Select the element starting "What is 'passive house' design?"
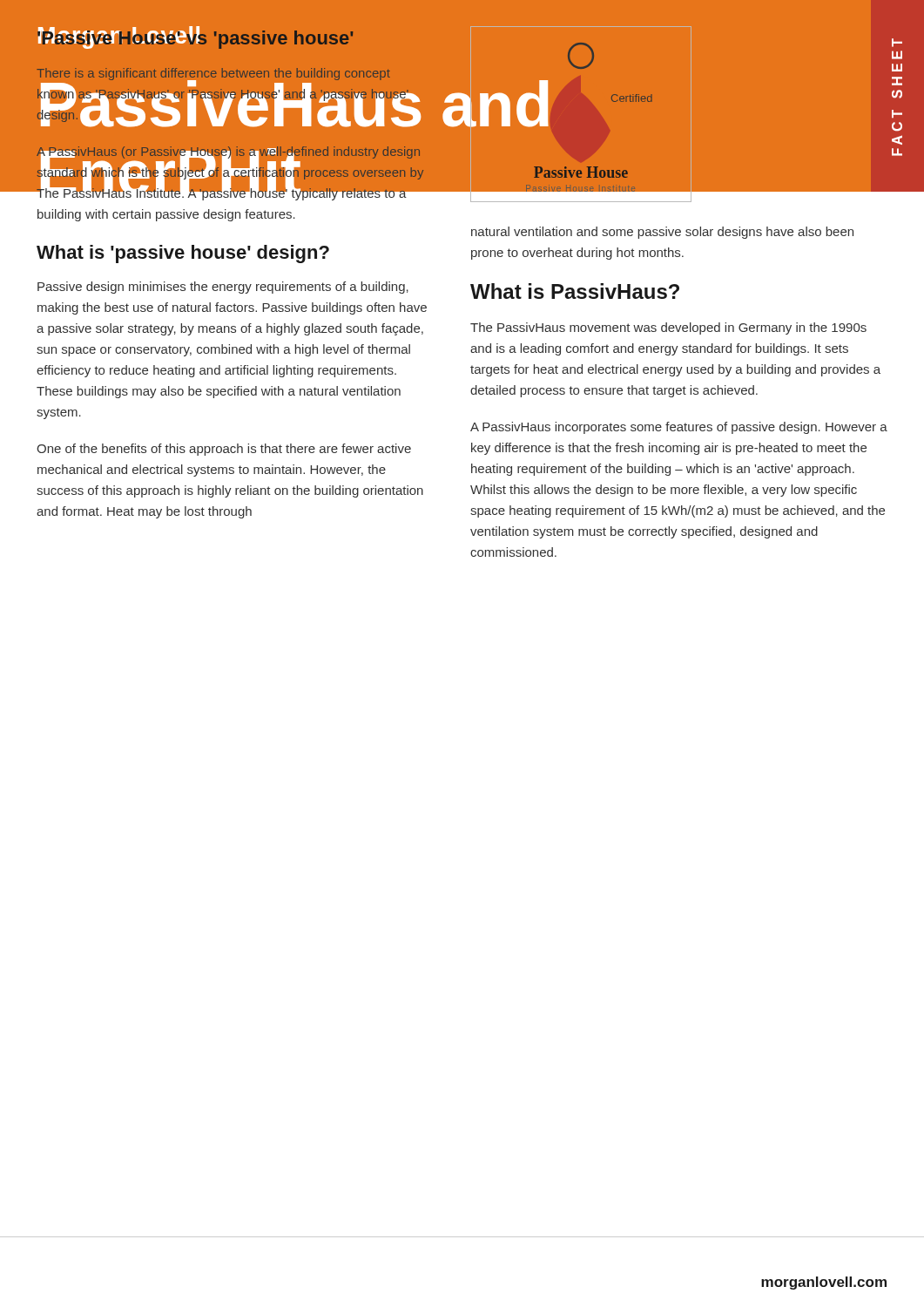The height and width of the screenshot is (1307, 924). click(x=183, y=252)
